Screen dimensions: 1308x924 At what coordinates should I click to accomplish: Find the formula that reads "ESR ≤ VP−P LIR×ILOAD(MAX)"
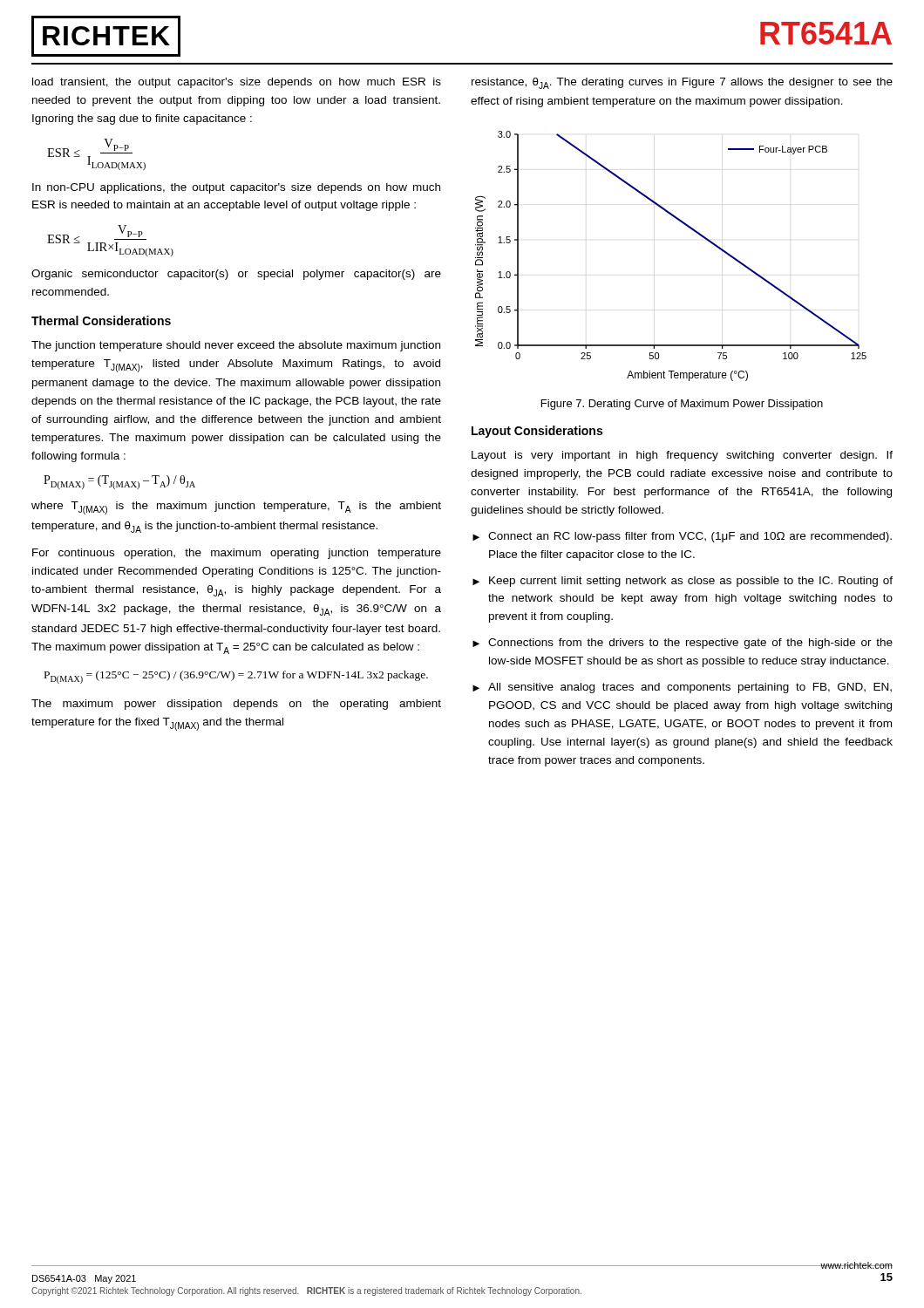pyautogui.click(x=112, y=240)
